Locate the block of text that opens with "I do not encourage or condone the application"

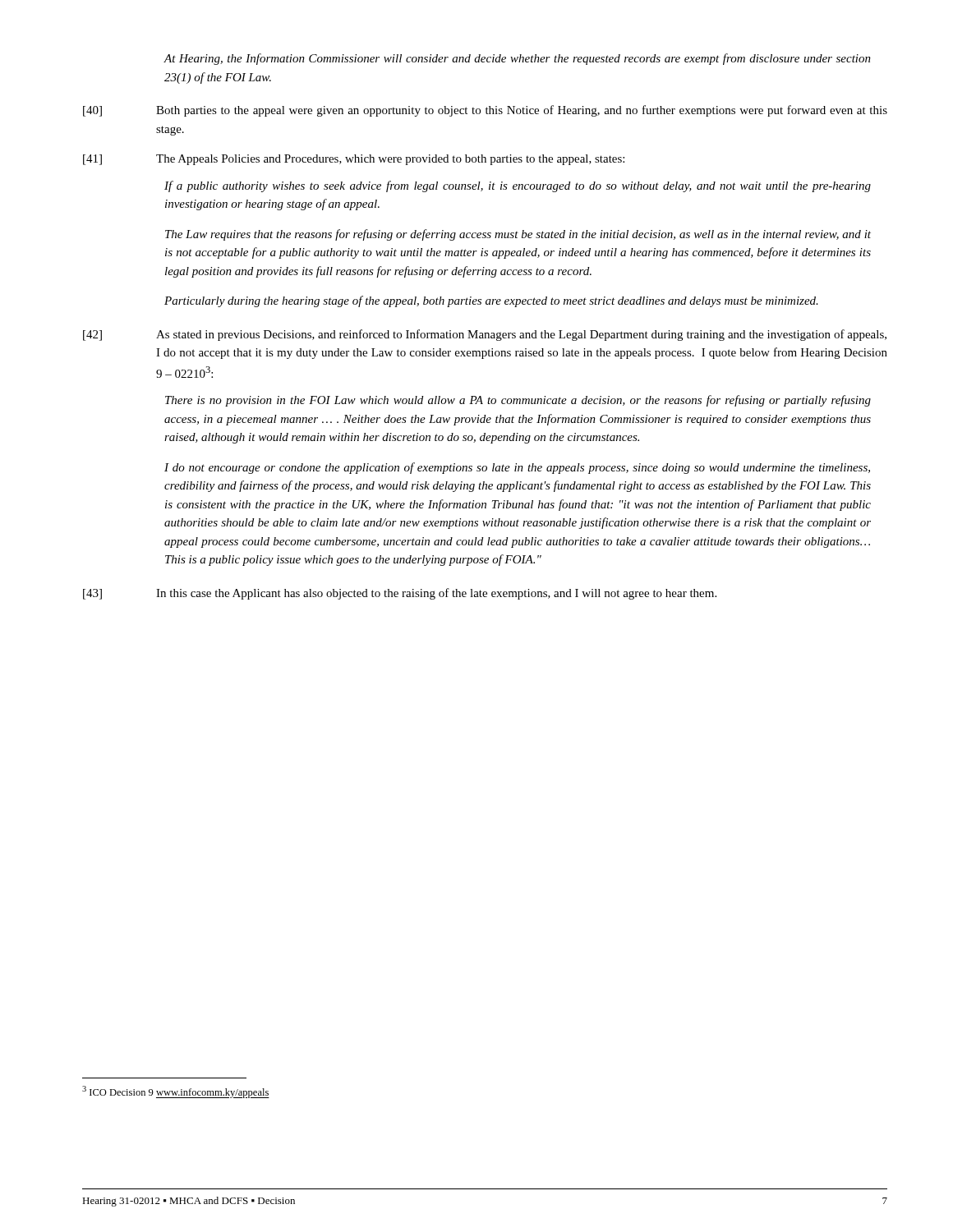518,513
